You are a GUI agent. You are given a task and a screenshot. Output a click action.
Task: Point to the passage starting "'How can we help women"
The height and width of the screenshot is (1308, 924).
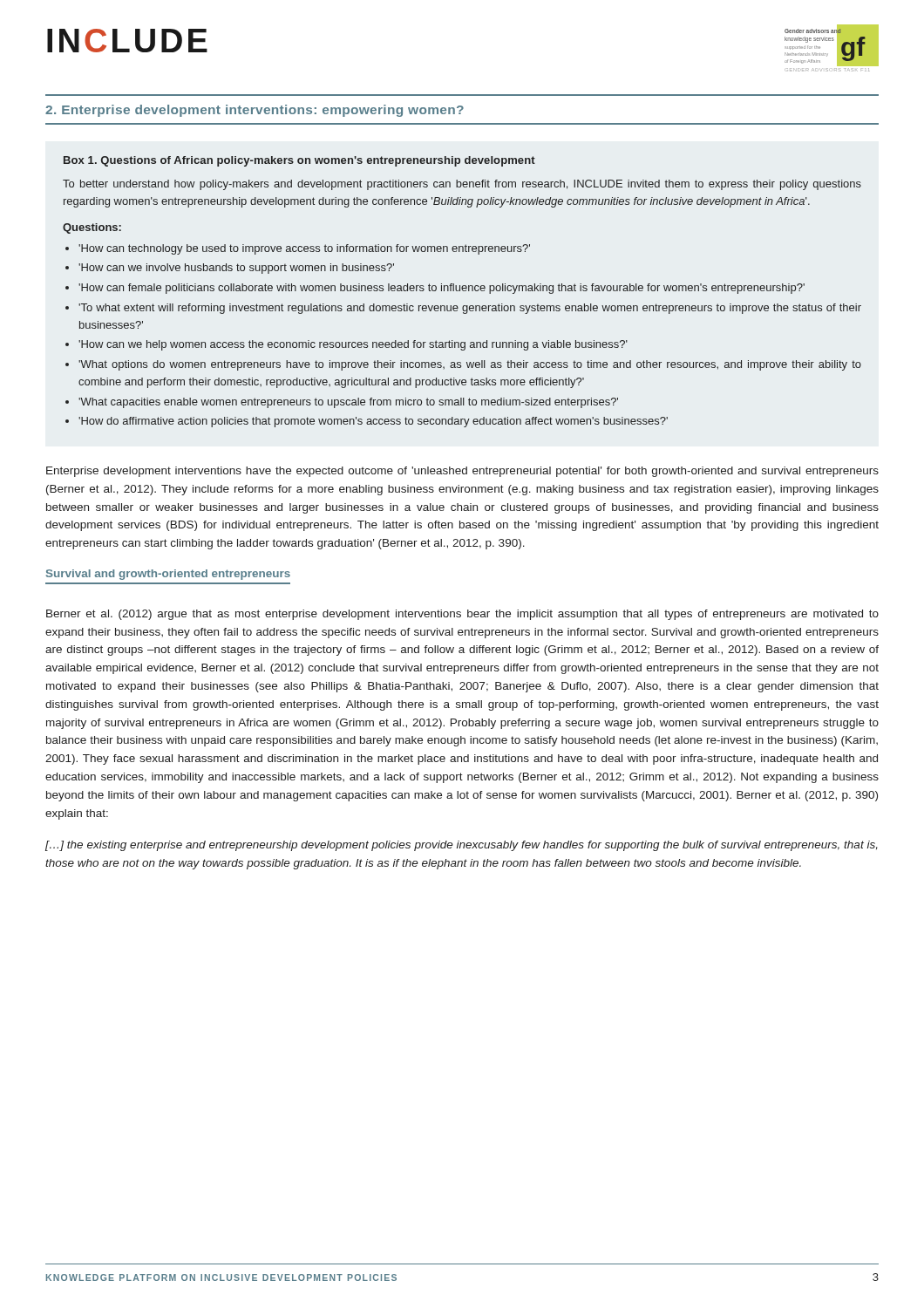(353, 344)
